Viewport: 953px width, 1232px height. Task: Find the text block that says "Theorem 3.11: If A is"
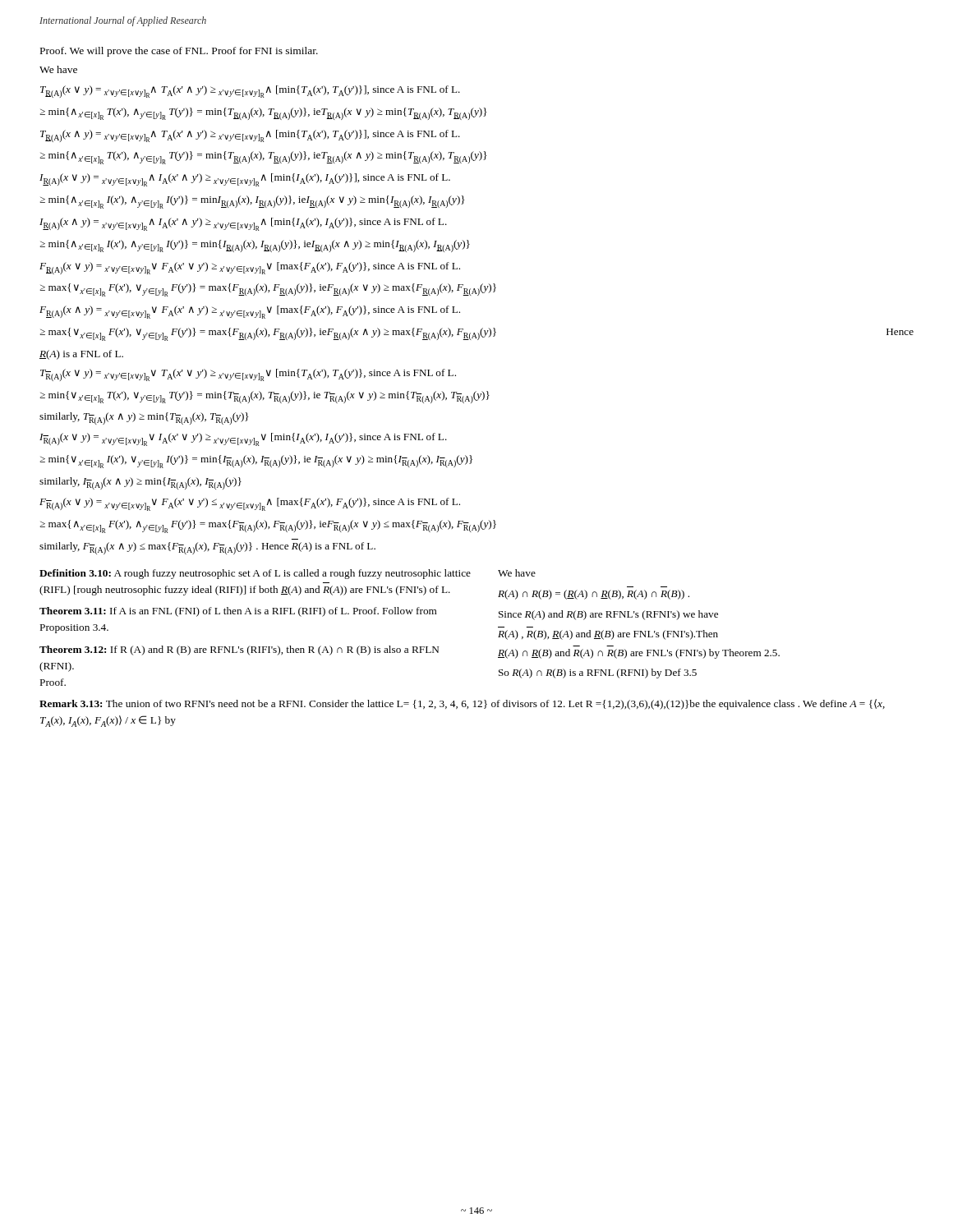pyautogui.click(x=238, y=619)
